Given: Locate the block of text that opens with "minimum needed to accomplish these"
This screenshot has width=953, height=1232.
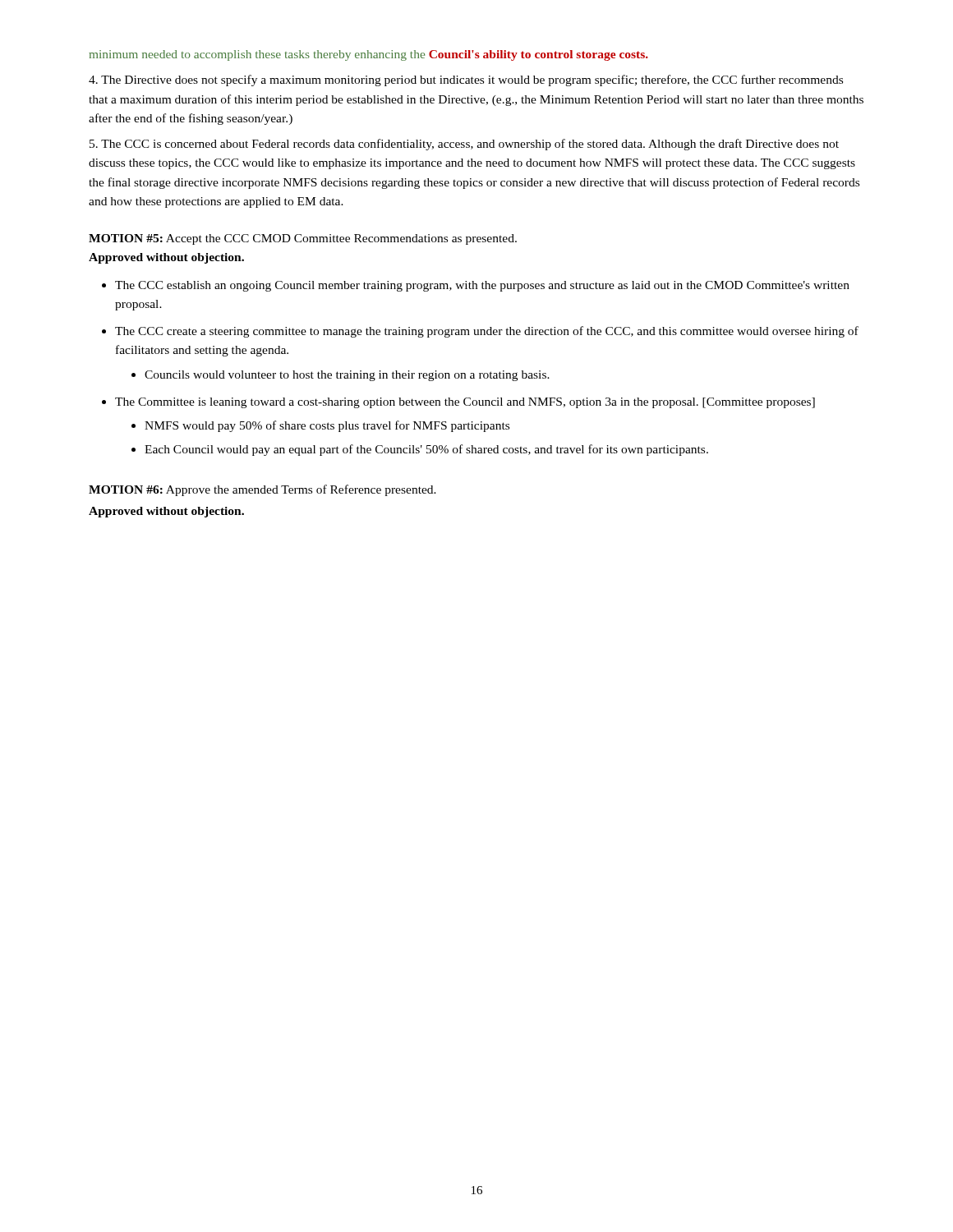Looking at the screenshot, I should [x=369, y=54].
